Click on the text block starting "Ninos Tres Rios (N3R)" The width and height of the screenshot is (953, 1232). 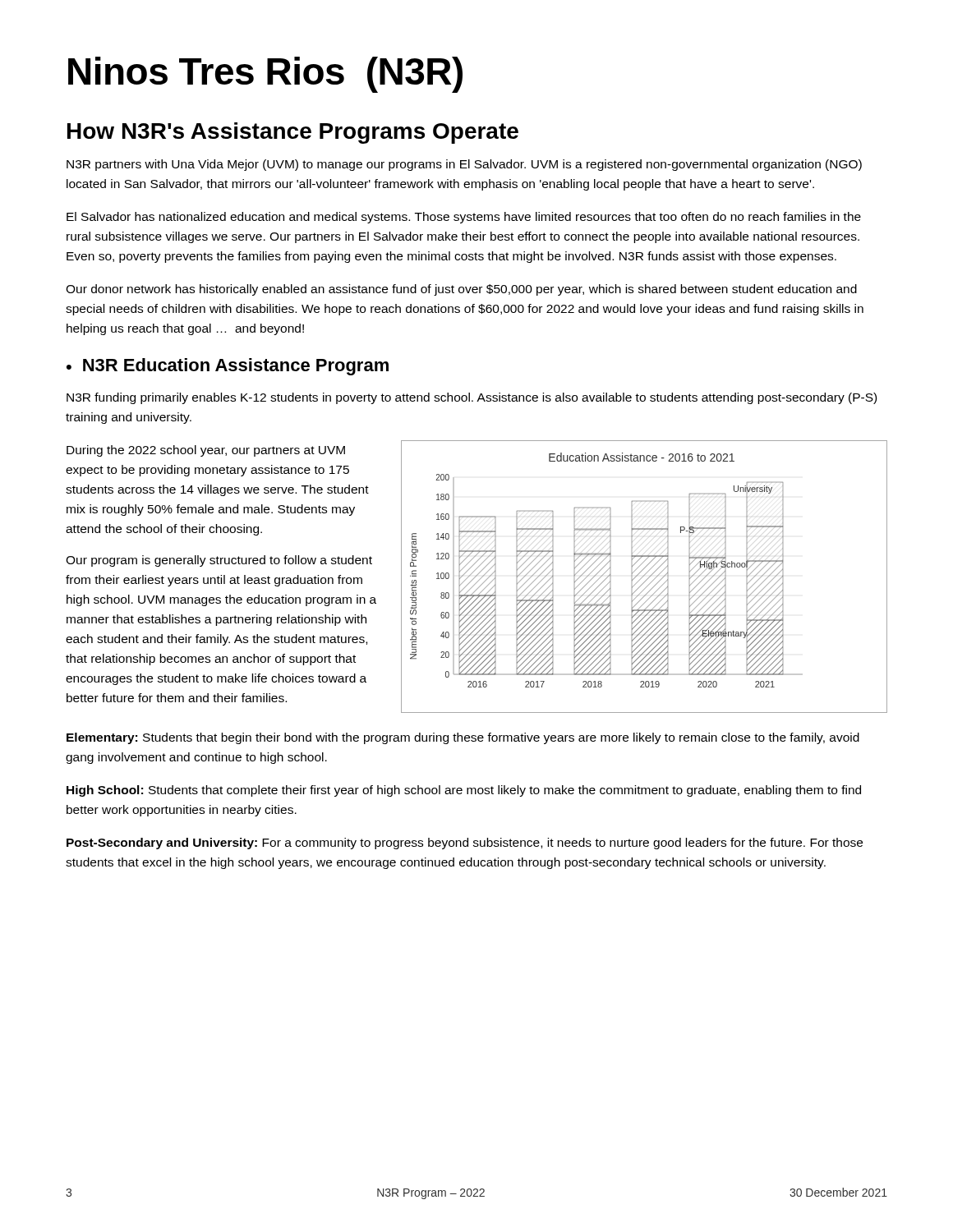[x=476, y=71]
